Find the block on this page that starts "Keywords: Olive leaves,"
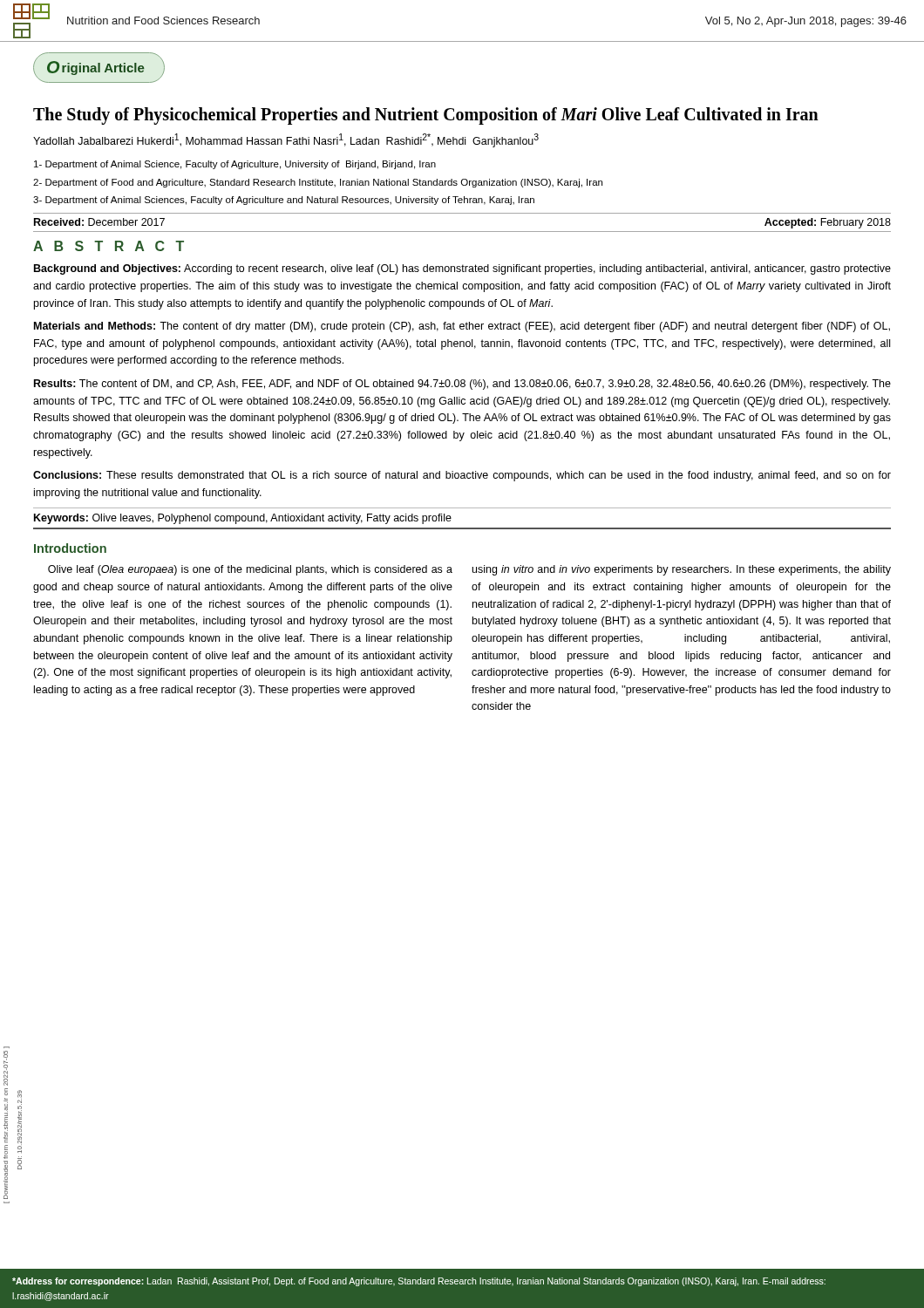Viewport: 924px width, 1308px height. tap(242, 518)
